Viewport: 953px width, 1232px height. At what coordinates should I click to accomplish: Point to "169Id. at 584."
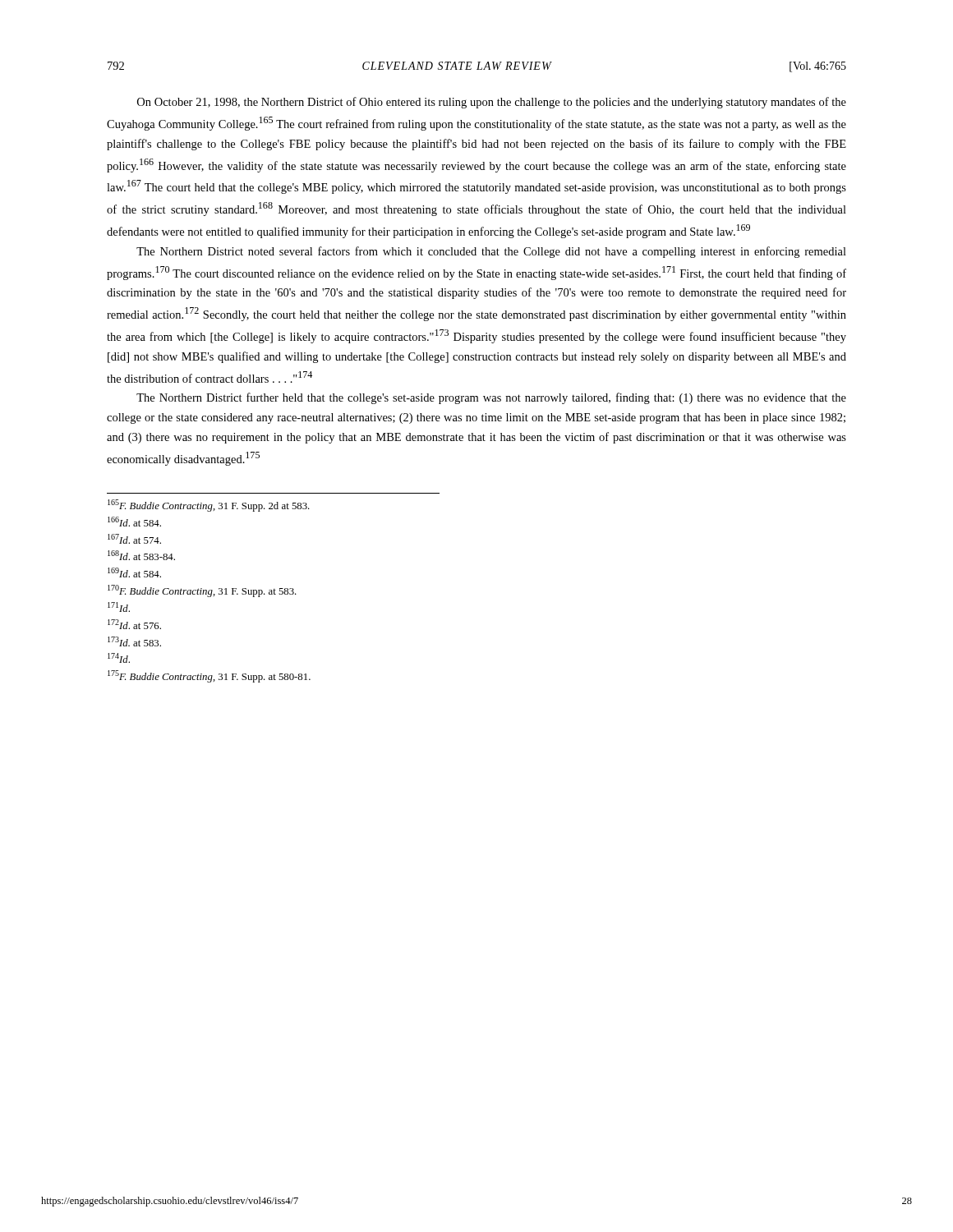click(x=134, y=573)
